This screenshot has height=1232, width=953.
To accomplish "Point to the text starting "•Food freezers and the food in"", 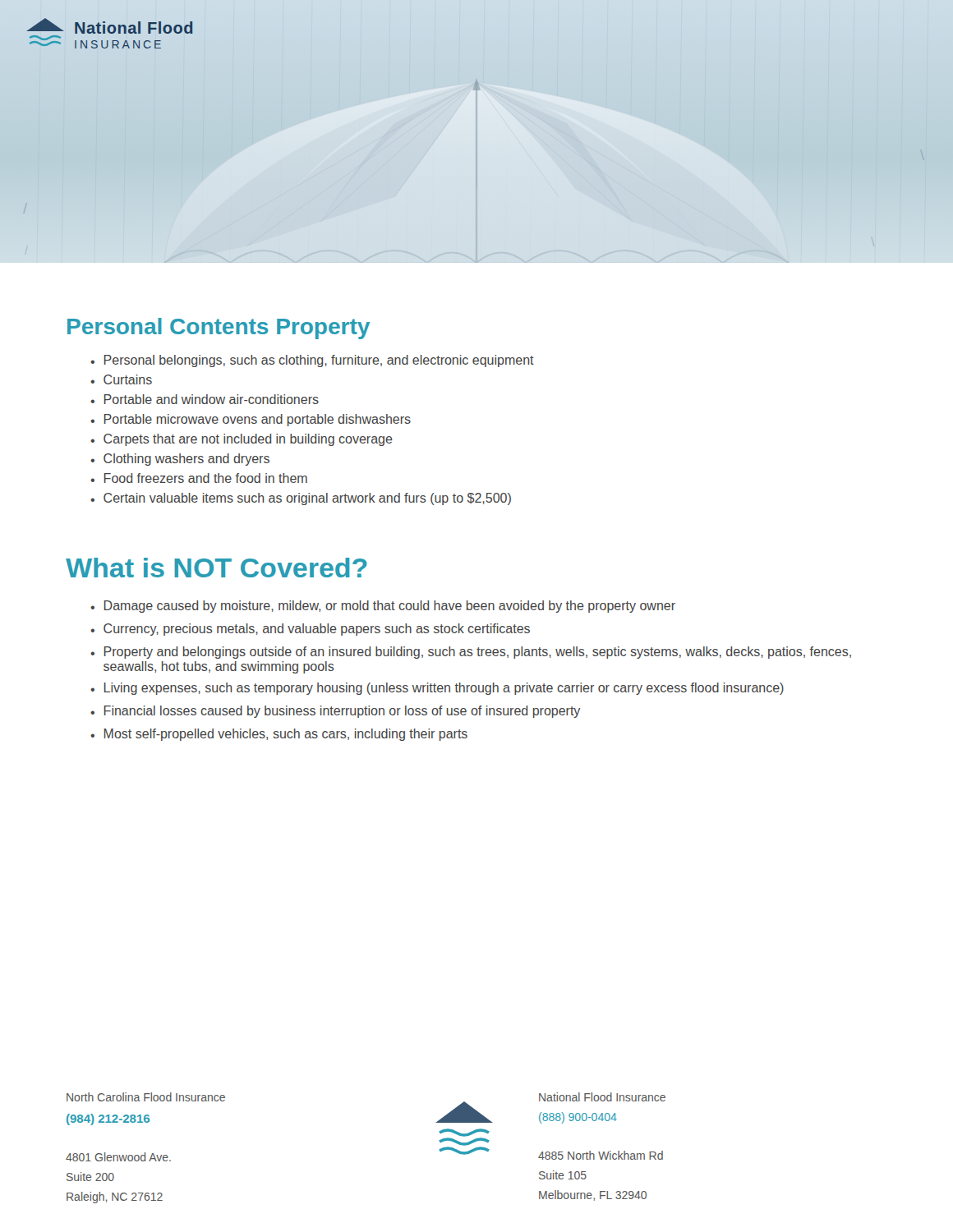I will point(199,480).
